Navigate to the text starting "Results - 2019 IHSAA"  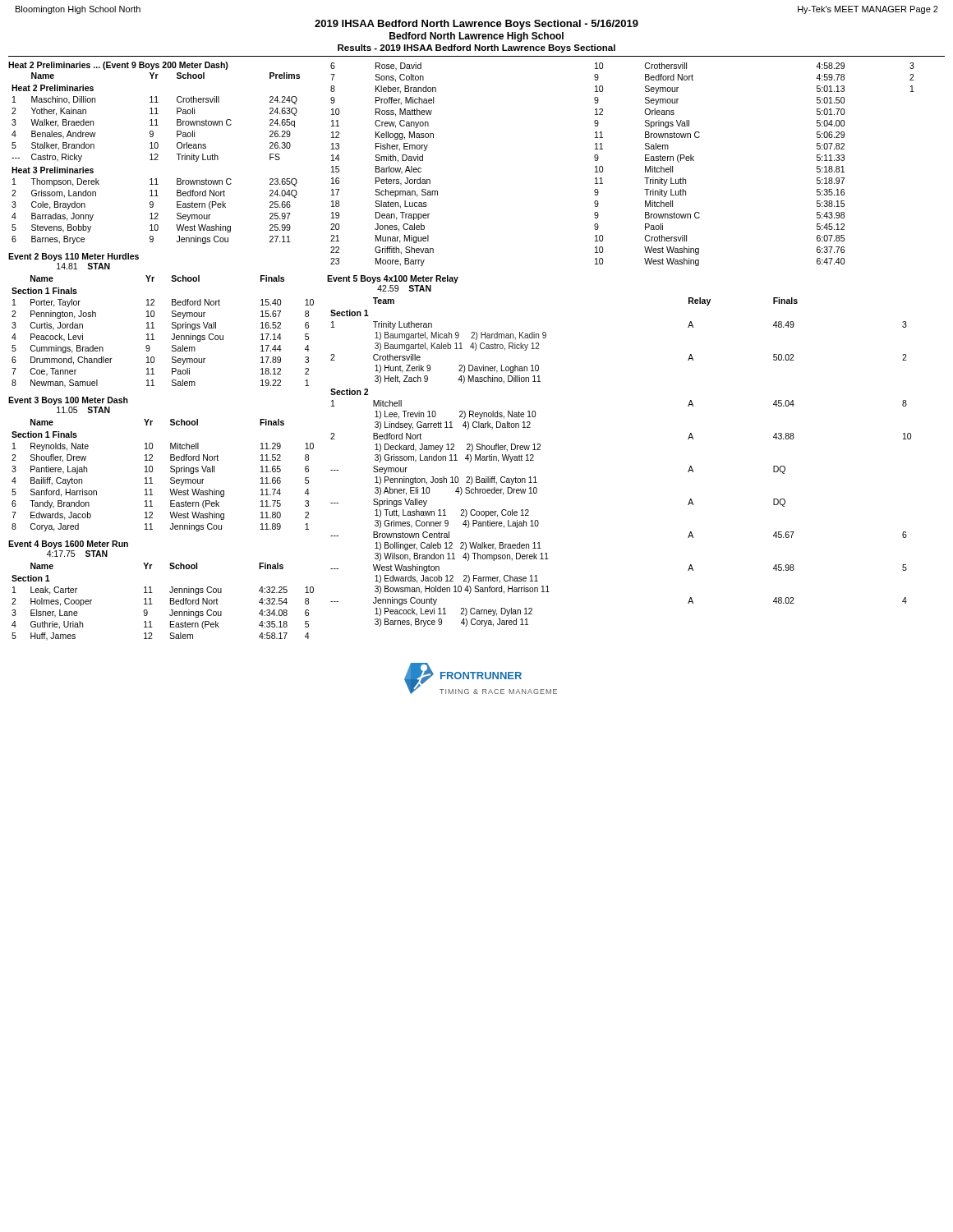click(x=476, y=48)
